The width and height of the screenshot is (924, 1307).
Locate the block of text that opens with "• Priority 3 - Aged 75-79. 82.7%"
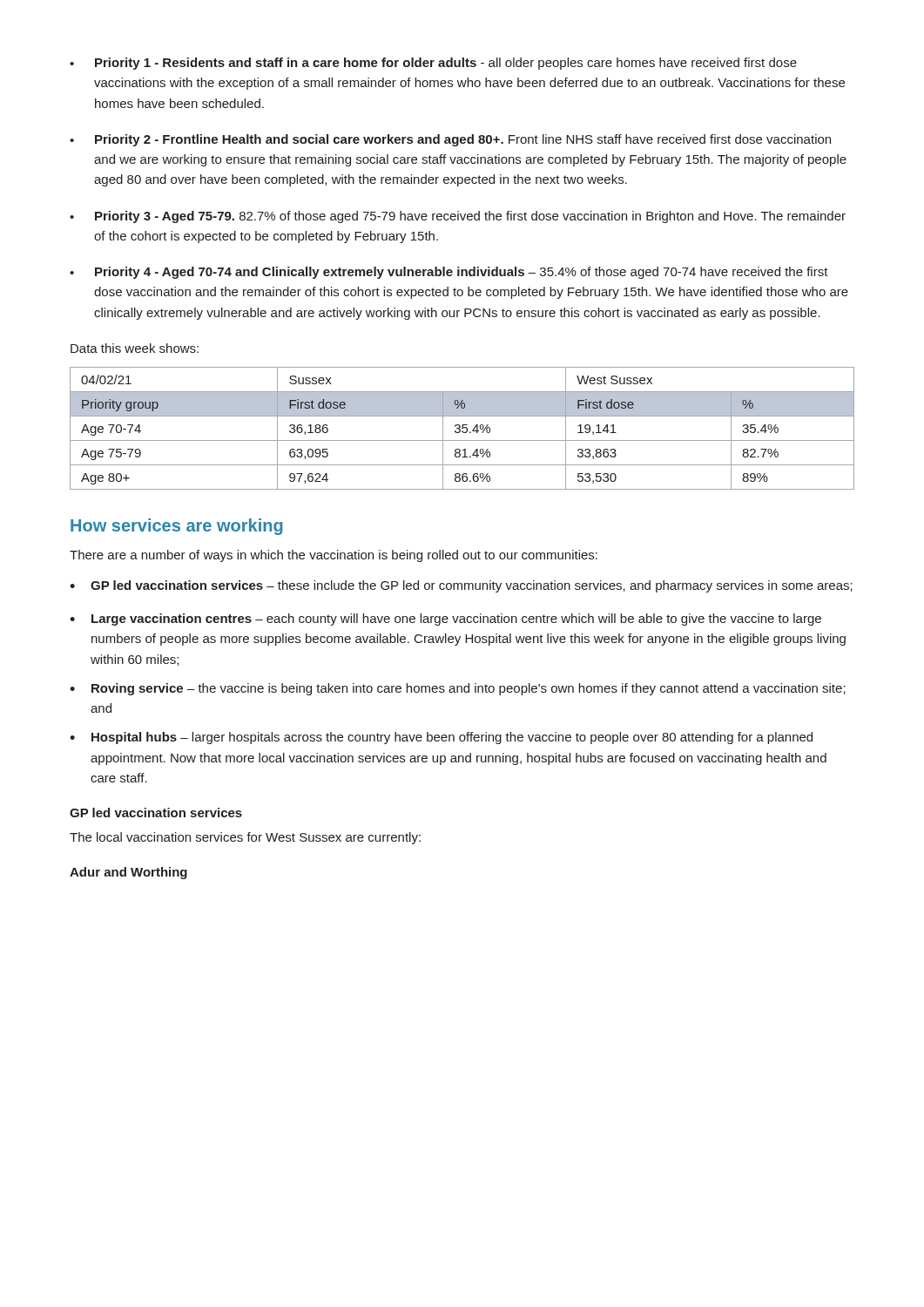[462, 225]
